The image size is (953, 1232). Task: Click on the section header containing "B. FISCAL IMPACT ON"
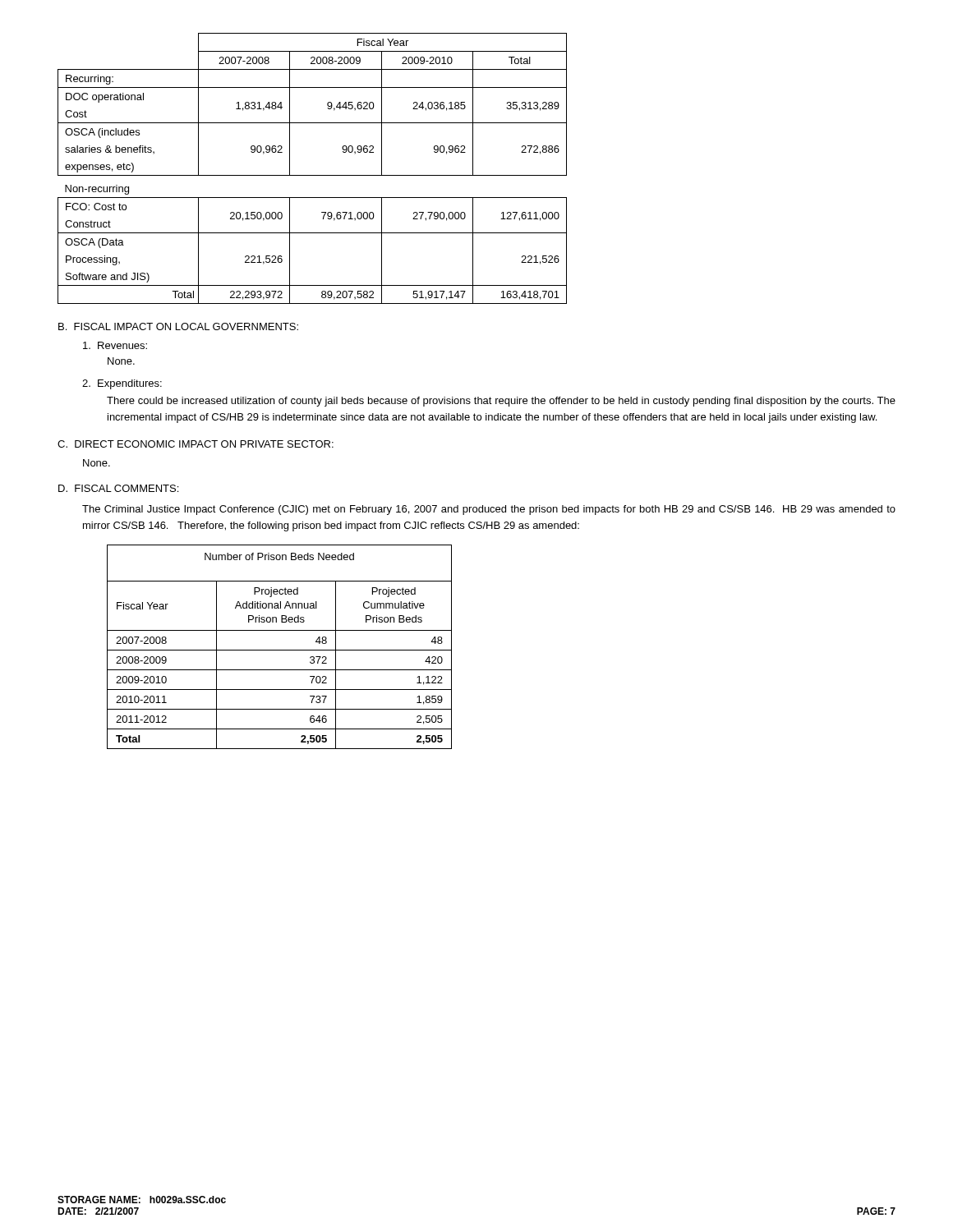(x=178, y=326)
